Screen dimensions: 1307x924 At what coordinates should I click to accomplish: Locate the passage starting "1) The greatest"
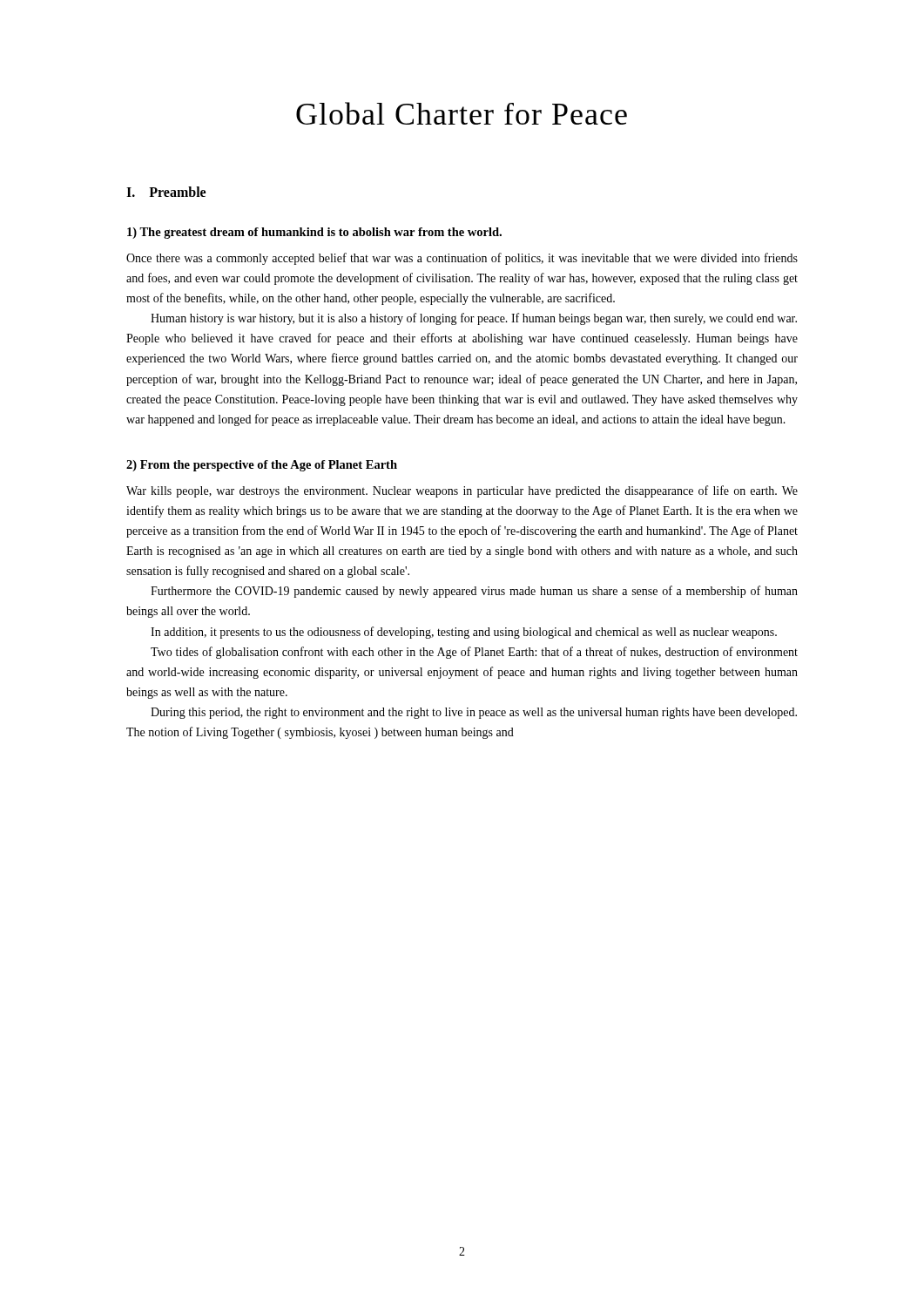[x=314, y=232]
